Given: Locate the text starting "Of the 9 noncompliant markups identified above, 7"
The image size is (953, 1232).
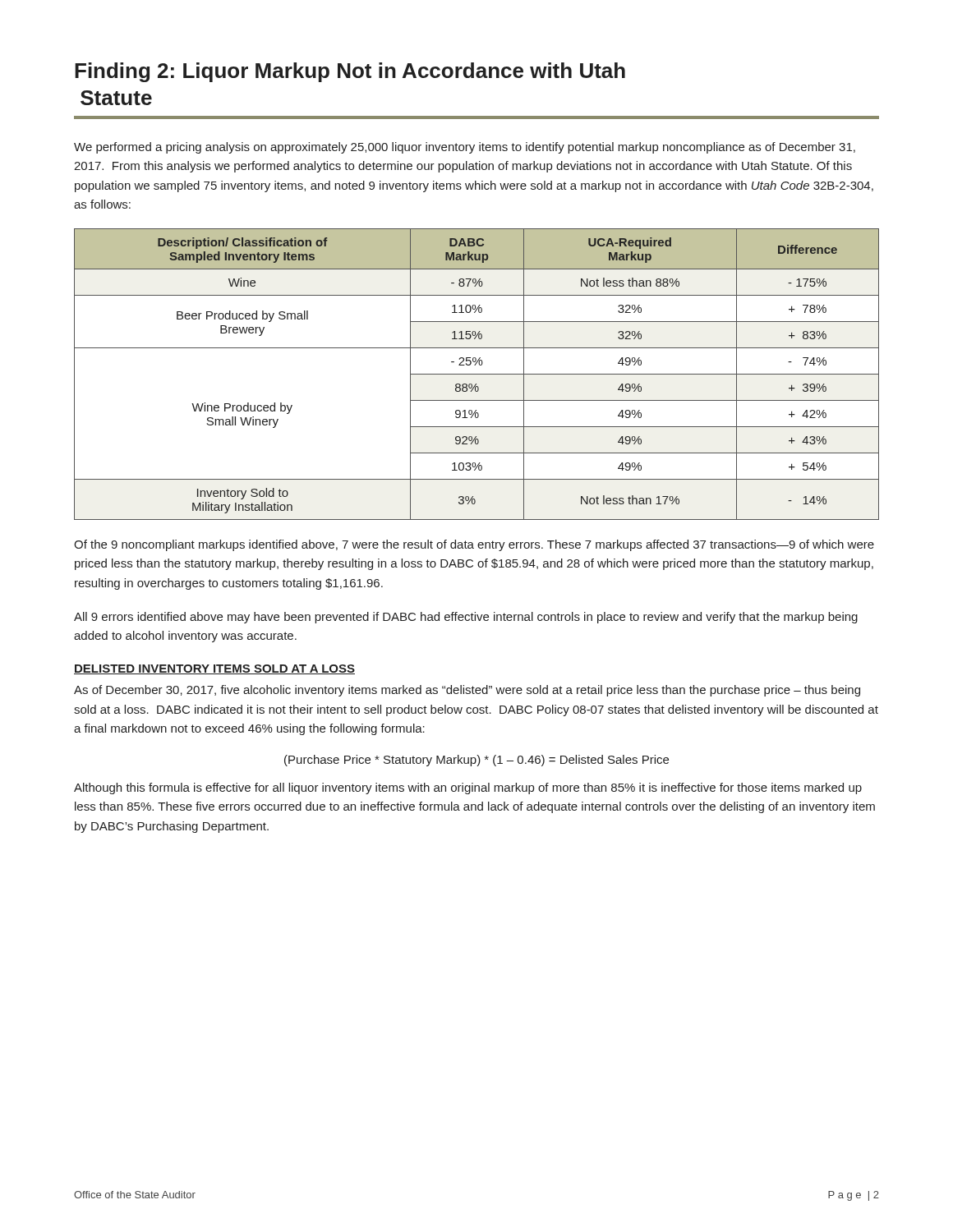Looking at the screenshot, I should point(474,563).
